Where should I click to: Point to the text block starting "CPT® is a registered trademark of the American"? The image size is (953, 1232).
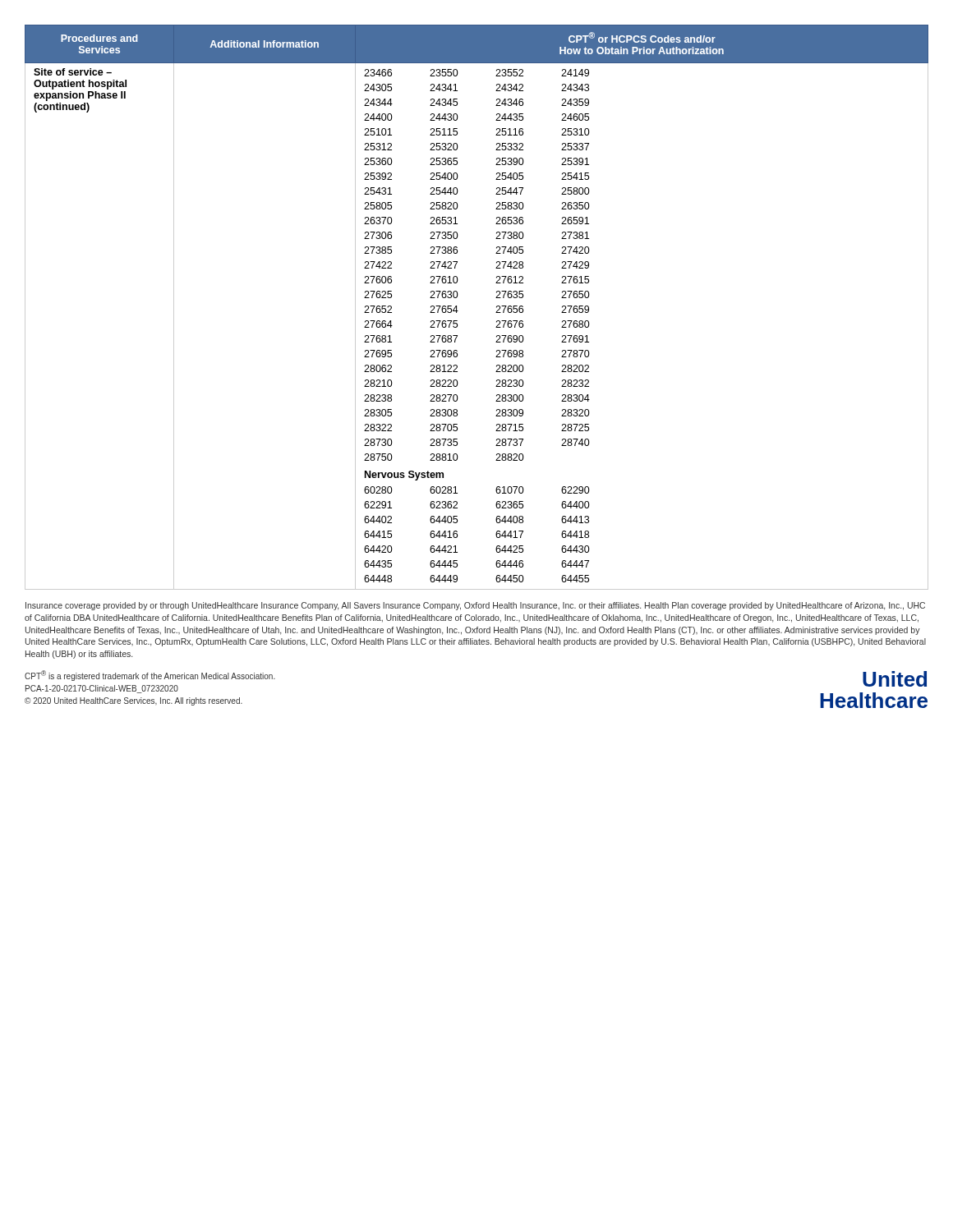pyautogui.click(x=150, y=687)
